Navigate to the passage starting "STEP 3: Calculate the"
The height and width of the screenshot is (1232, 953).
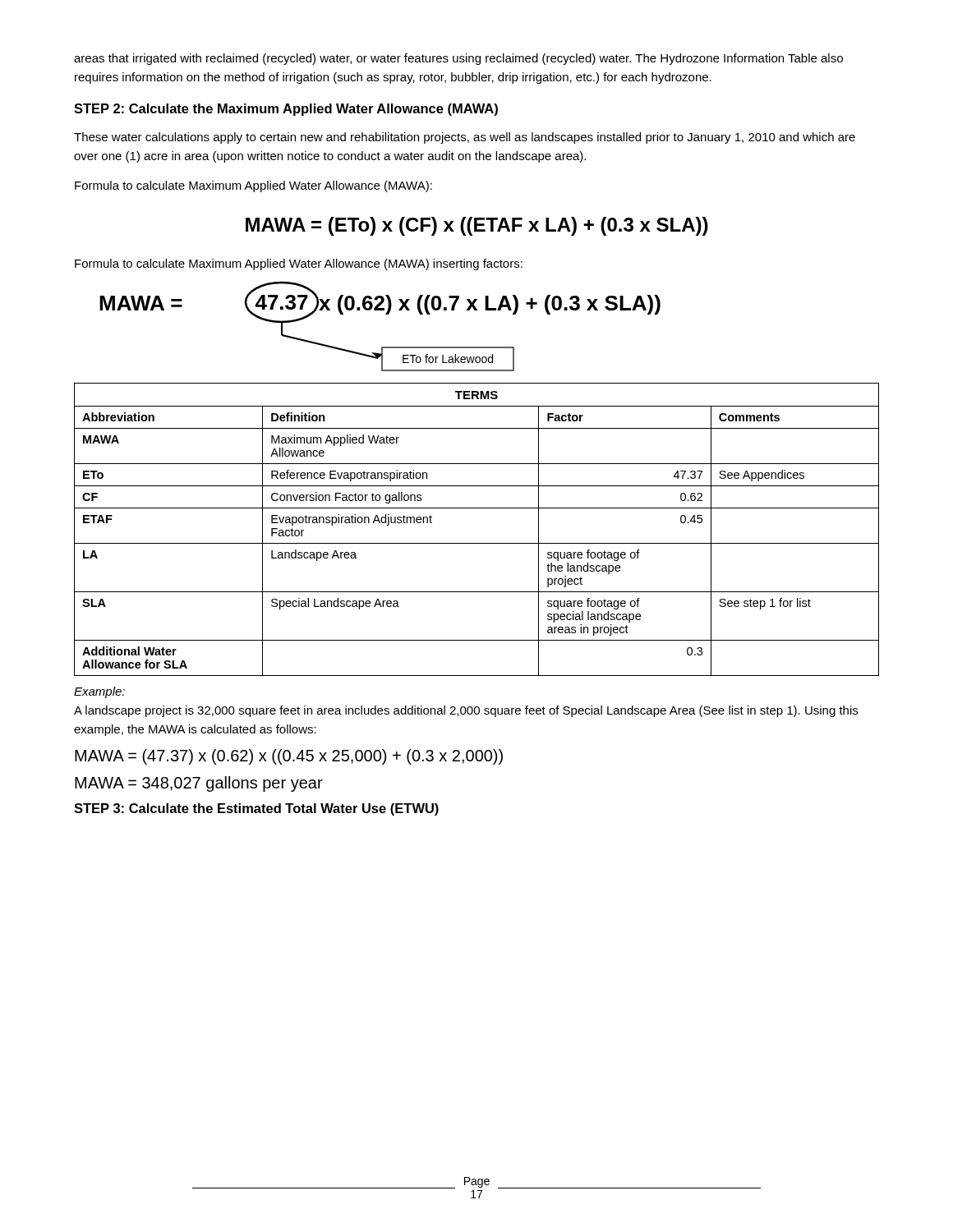[256, 808]
